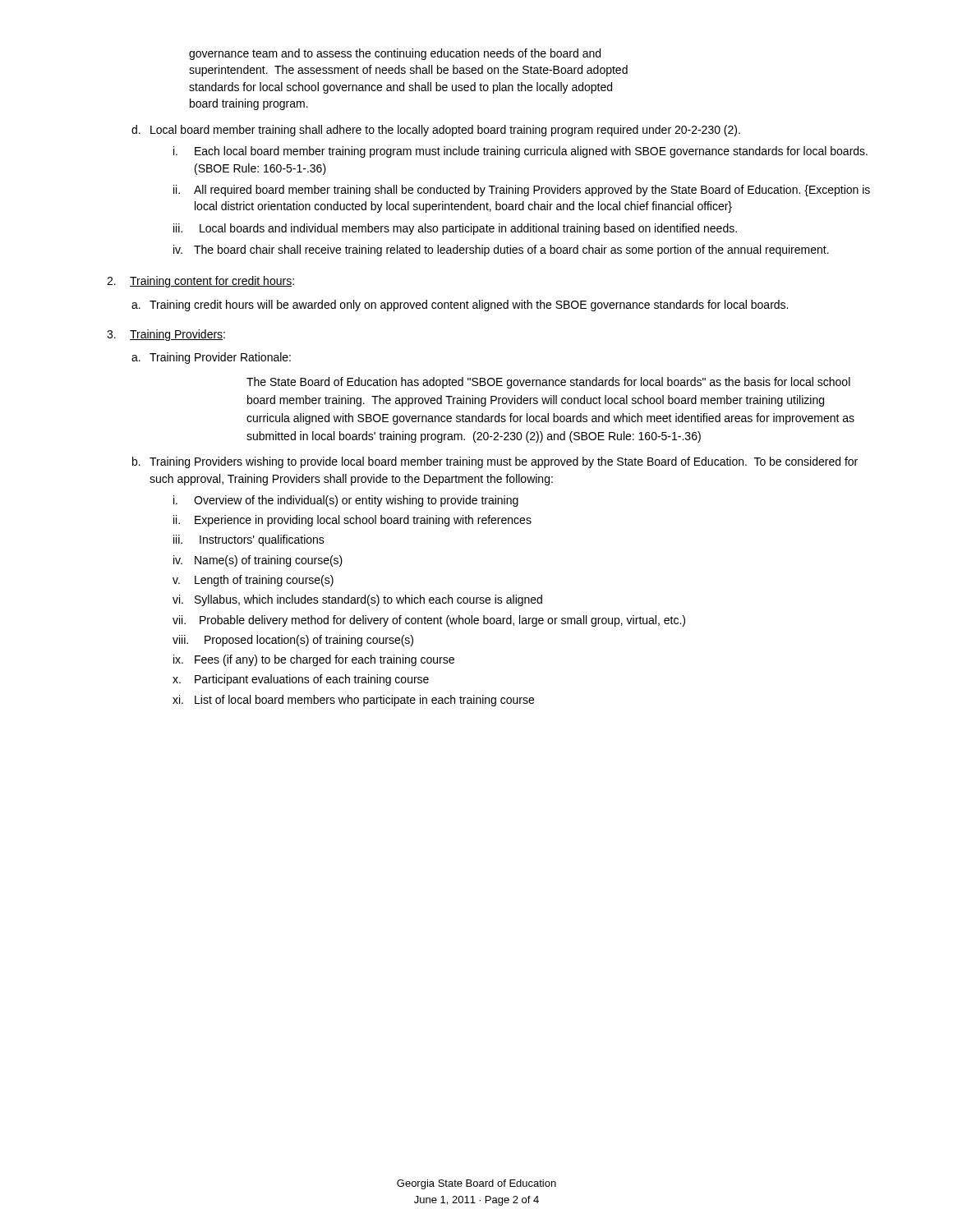Select the list item that reads "iii. Instructors' qualifications"
Image resolution: width=953 pixels, height=1232 pixels.
(x=248, y=540)
